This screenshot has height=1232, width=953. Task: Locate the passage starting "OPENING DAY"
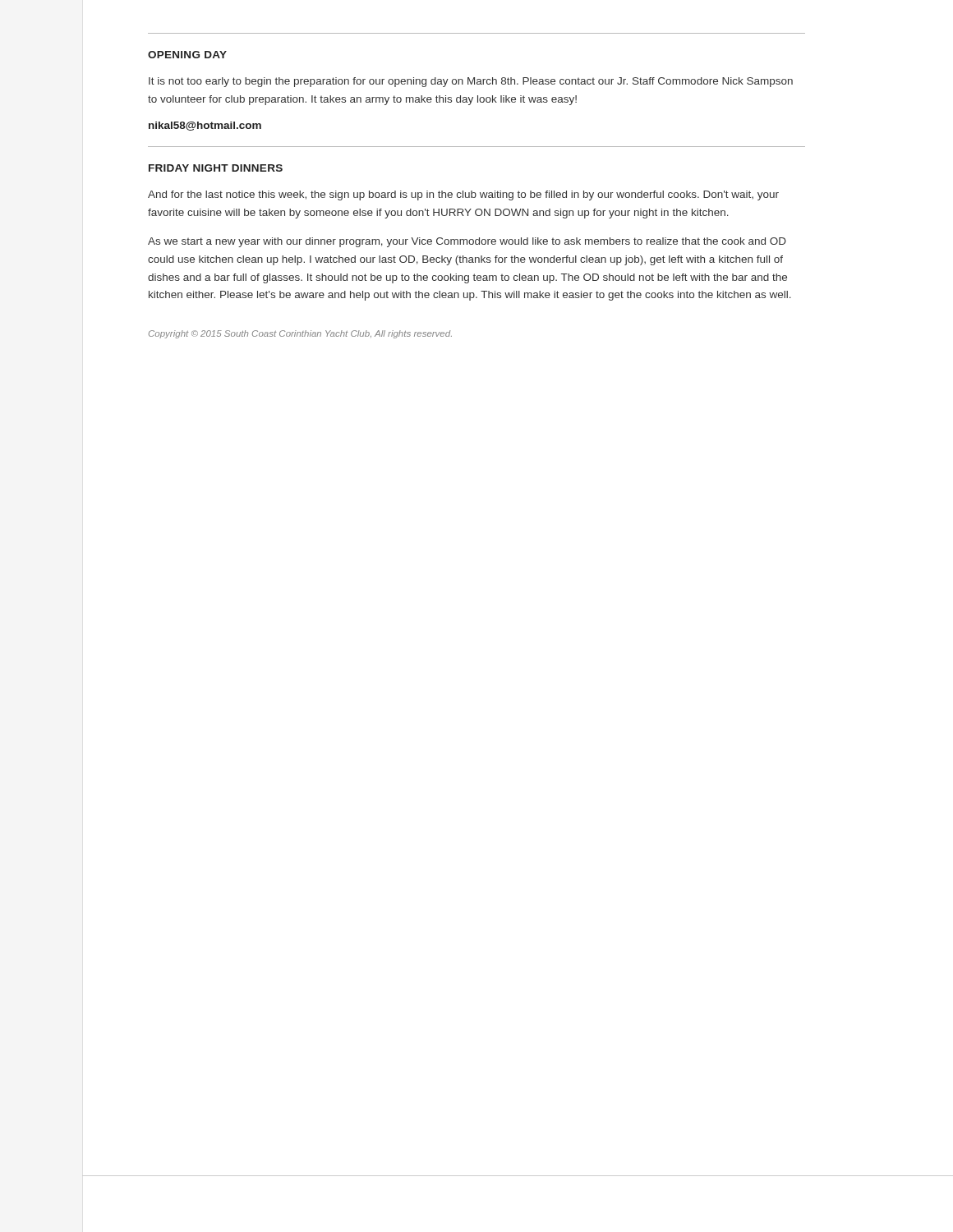(187, 55)
